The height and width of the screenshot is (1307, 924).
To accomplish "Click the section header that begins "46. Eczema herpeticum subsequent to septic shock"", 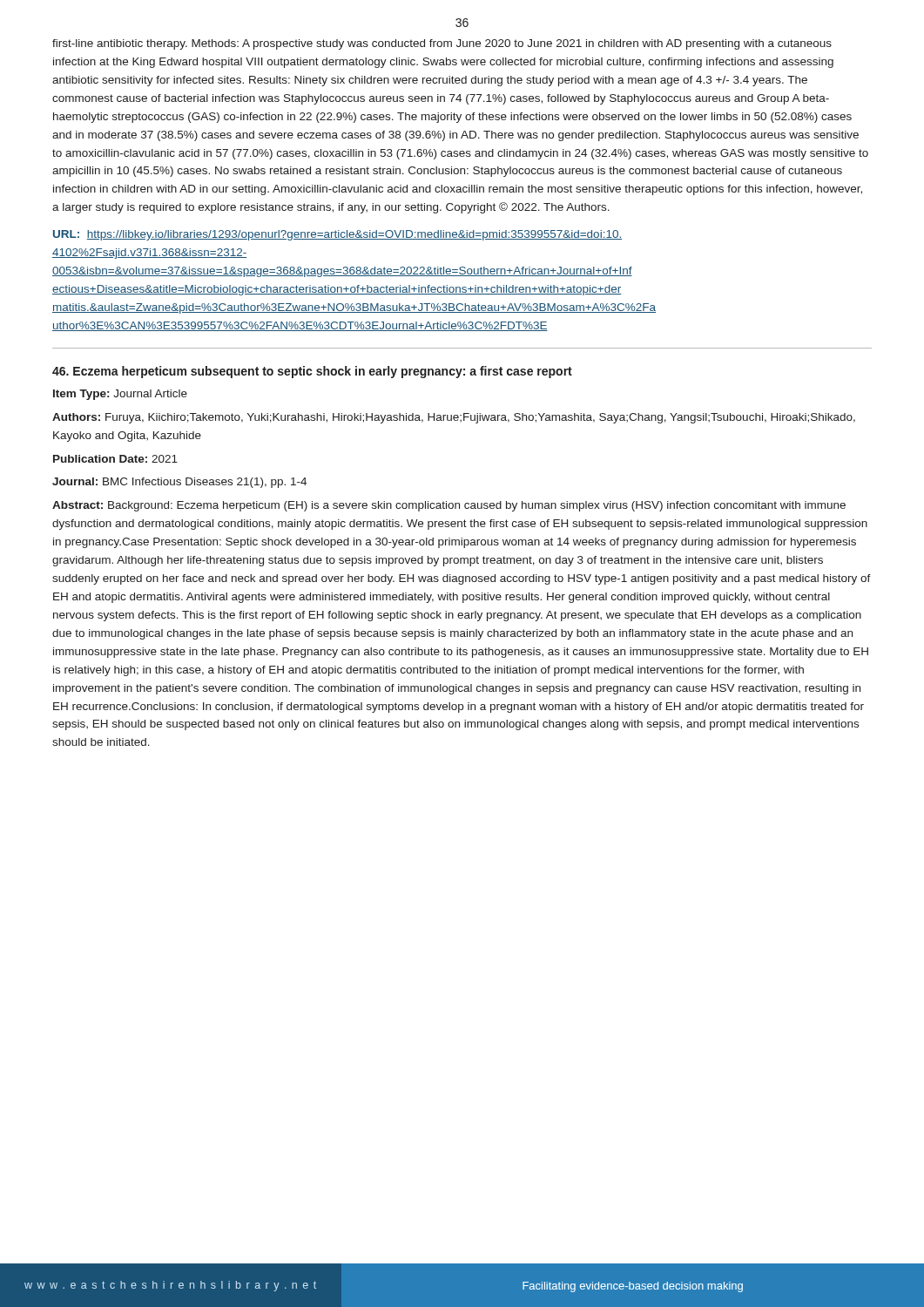I will click(x=312, y=371).
